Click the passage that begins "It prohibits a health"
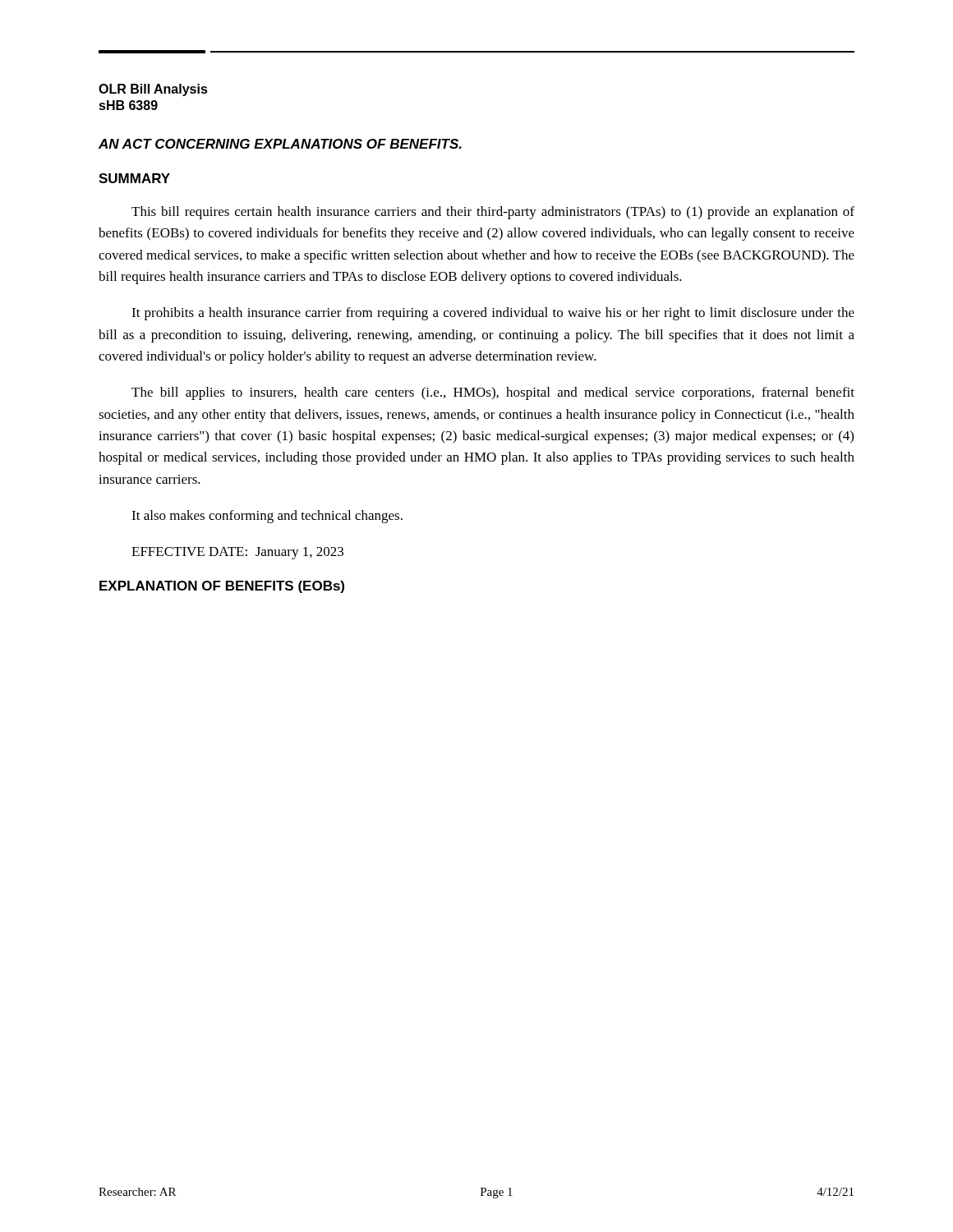This screenshot has height=1232, width=953. pos(476,335)
